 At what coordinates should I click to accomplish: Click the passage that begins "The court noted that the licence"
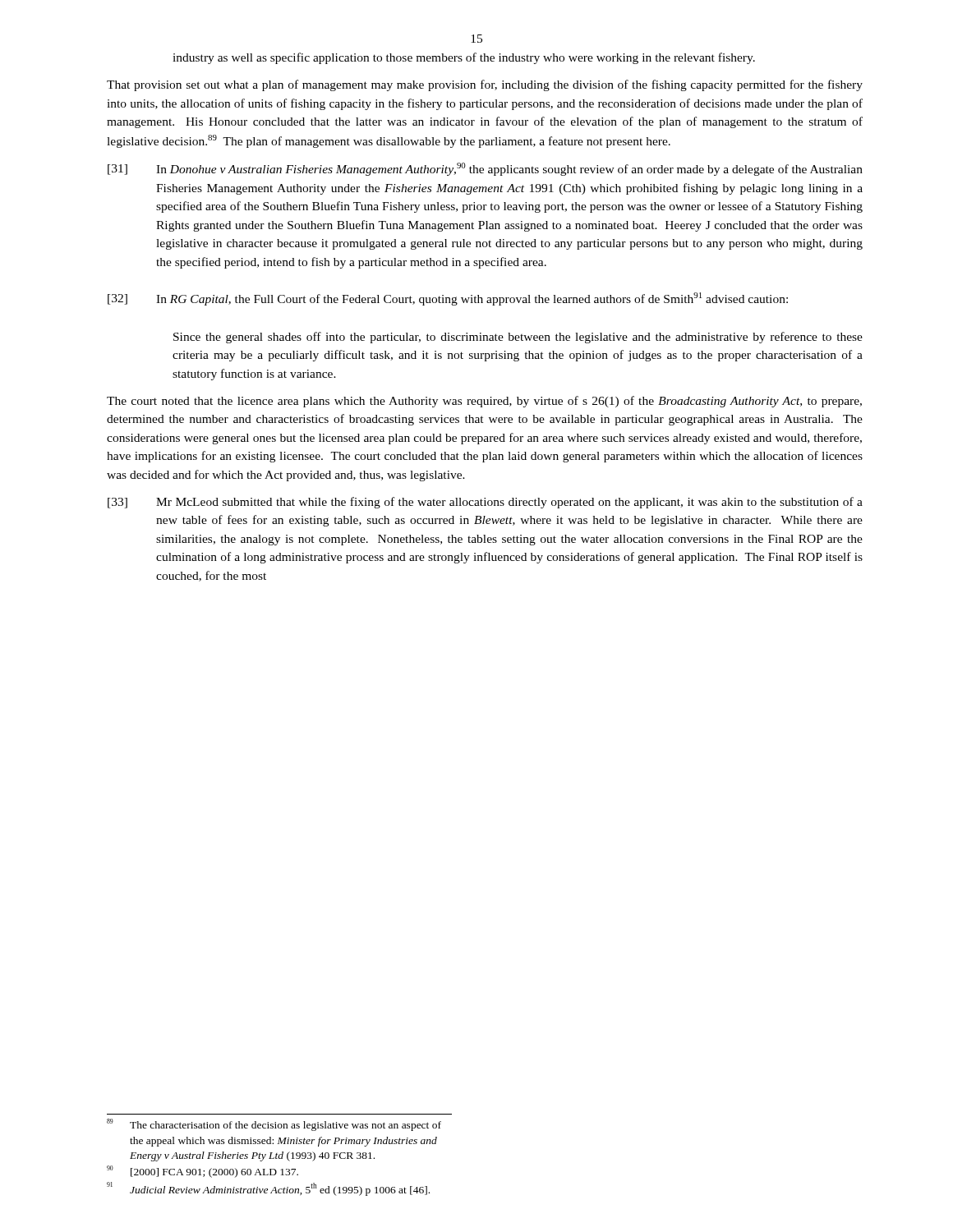485,438
